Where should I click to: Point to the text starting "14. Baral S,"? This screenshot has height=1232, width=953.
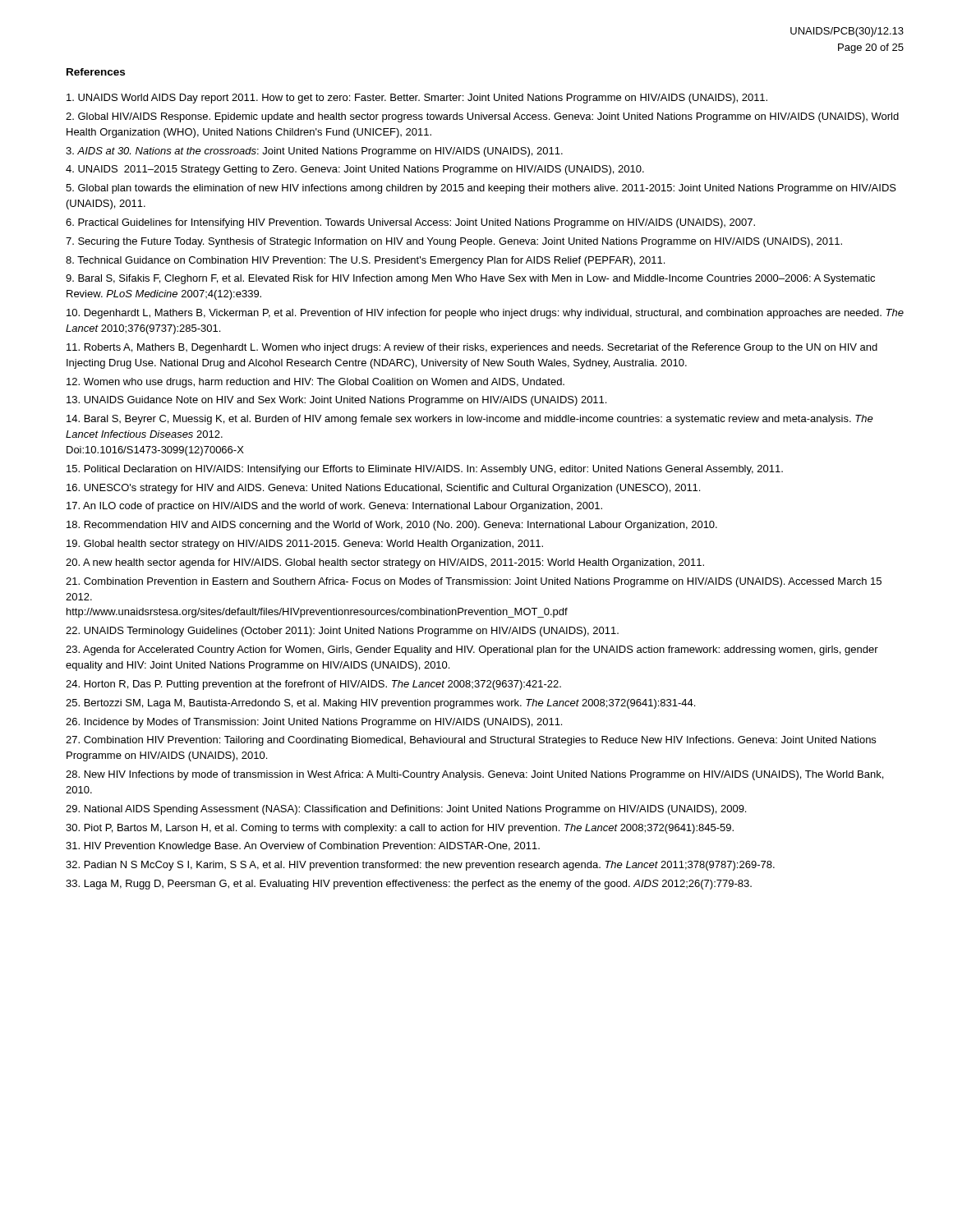[x=470, y=420]
